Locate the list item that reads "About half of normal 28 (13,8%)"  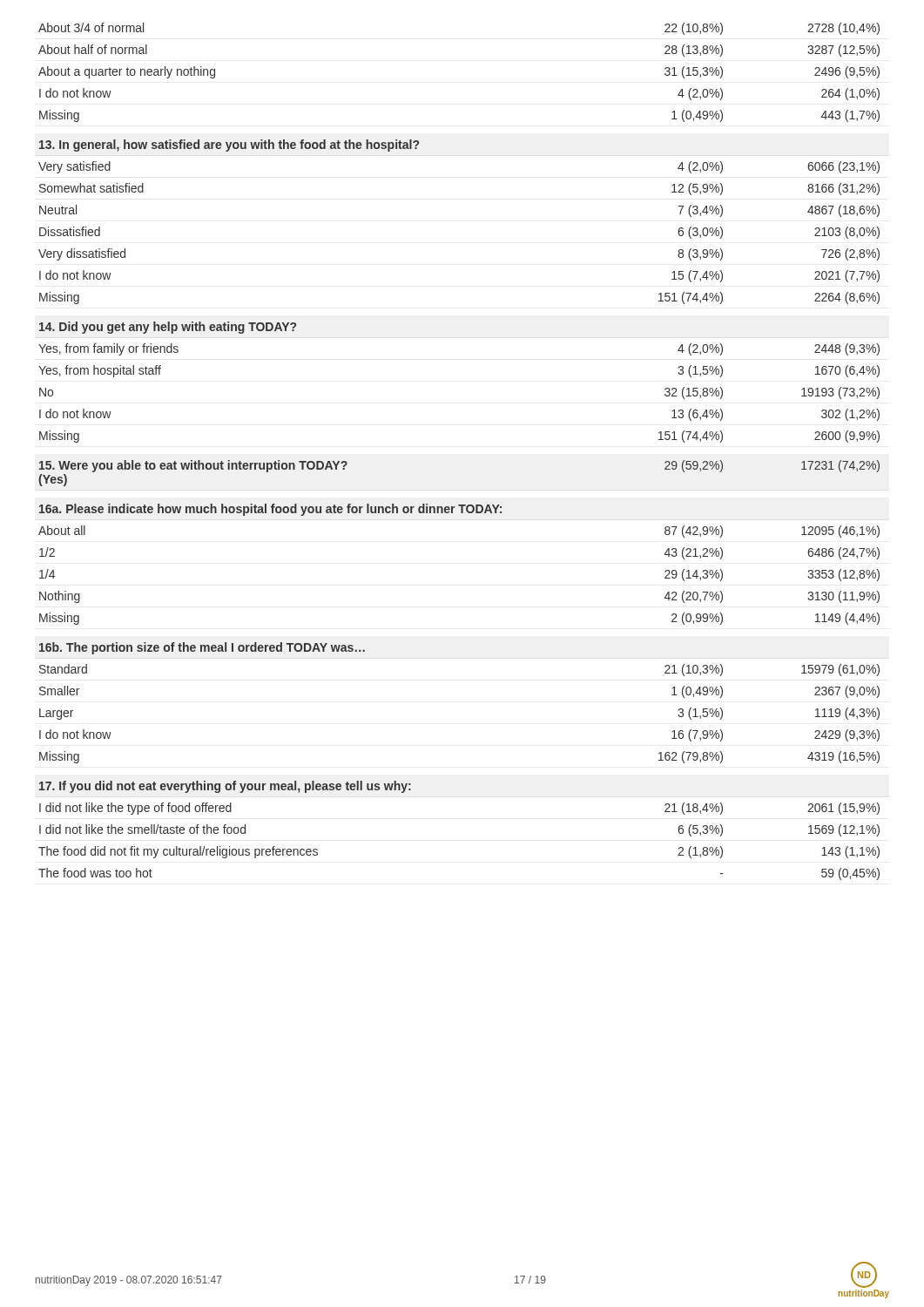pyautogui.click(x=91, y=50)
